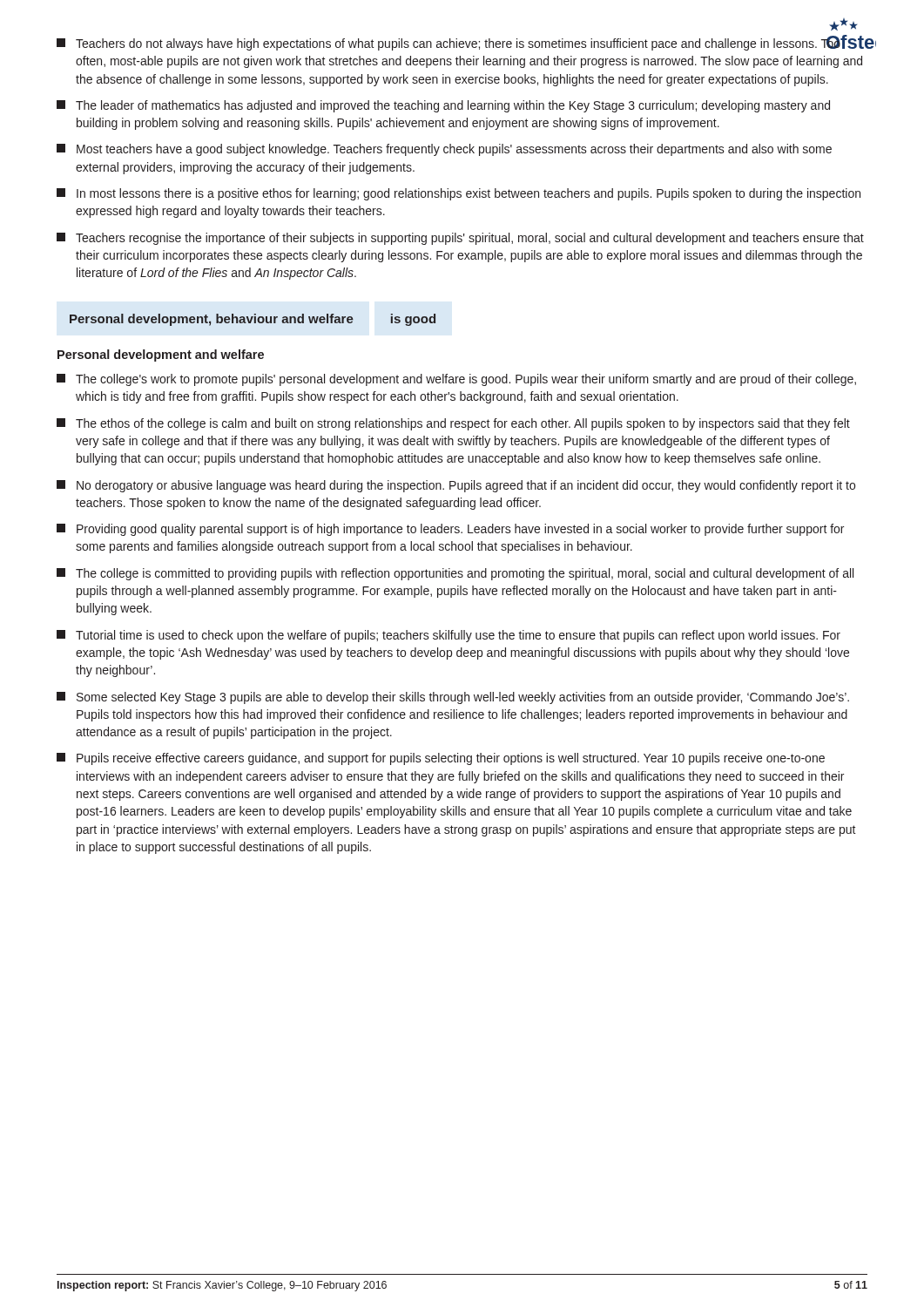Point to the region starting "The ethos of"

(462, 441)
